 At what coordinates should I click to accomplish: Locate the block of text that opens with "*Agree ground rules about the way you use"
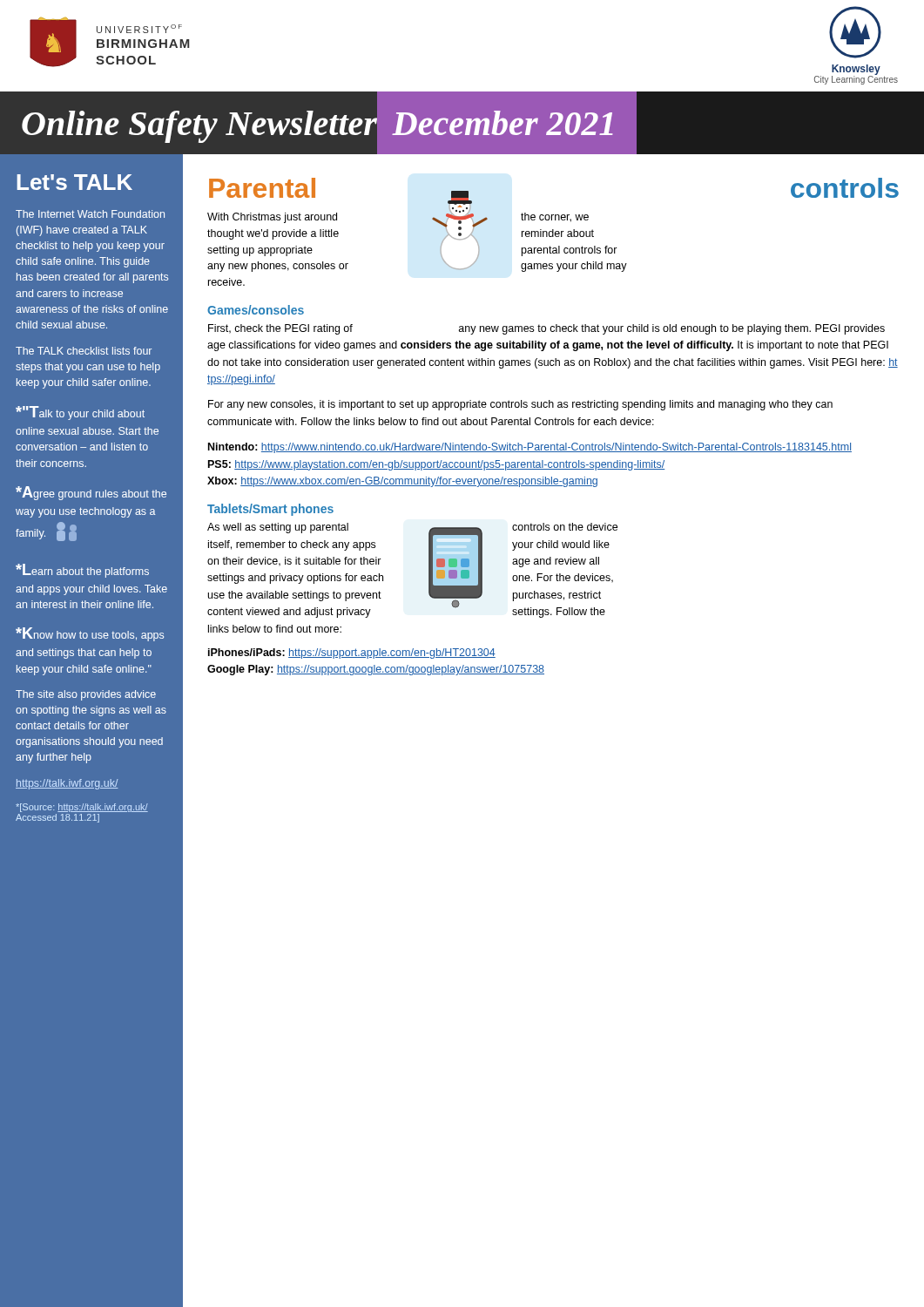92,515
